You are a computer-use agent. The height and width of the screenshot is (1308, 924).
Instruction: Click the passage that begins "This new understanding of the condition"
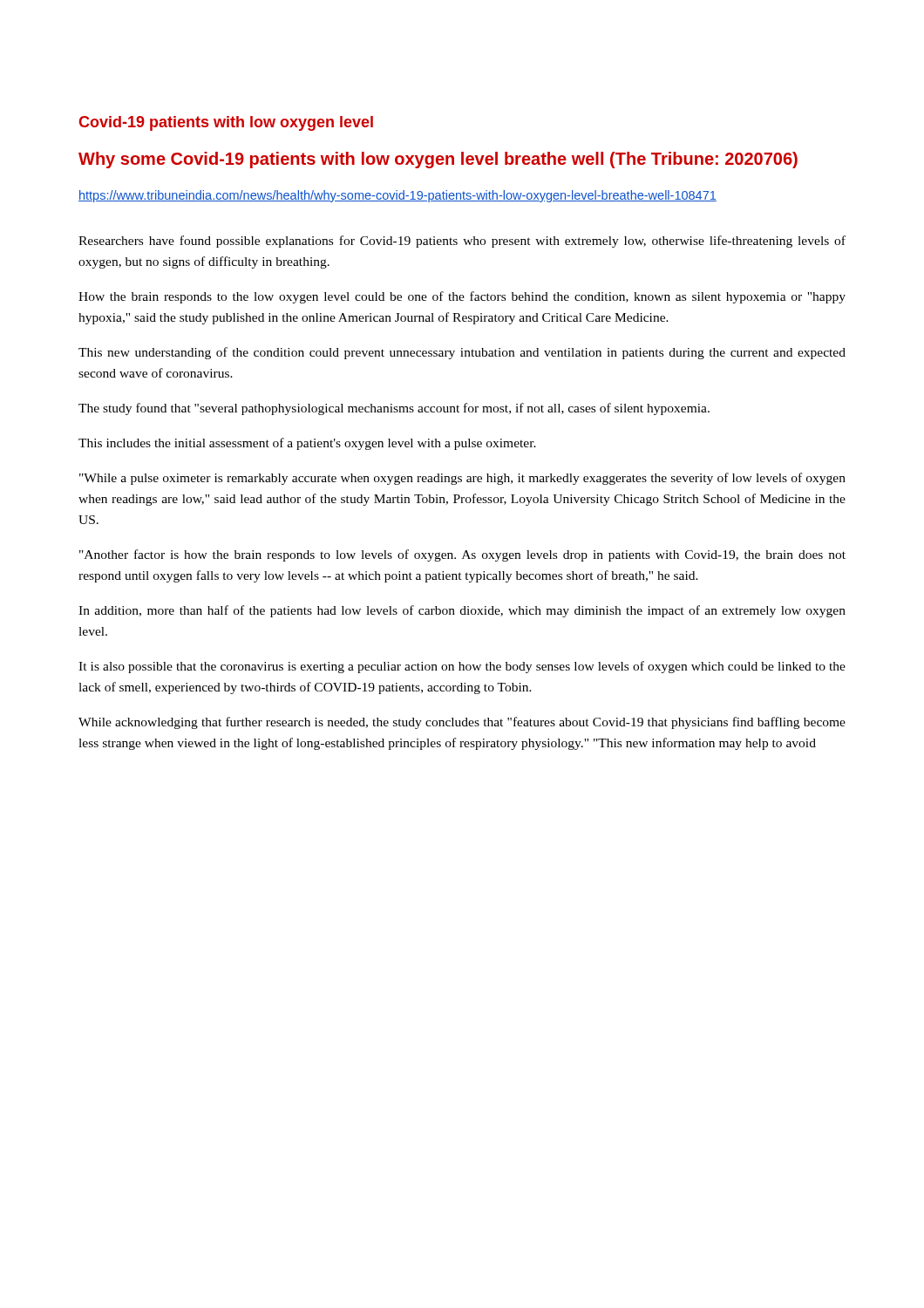pyautogui.click(x=462, y=363)
